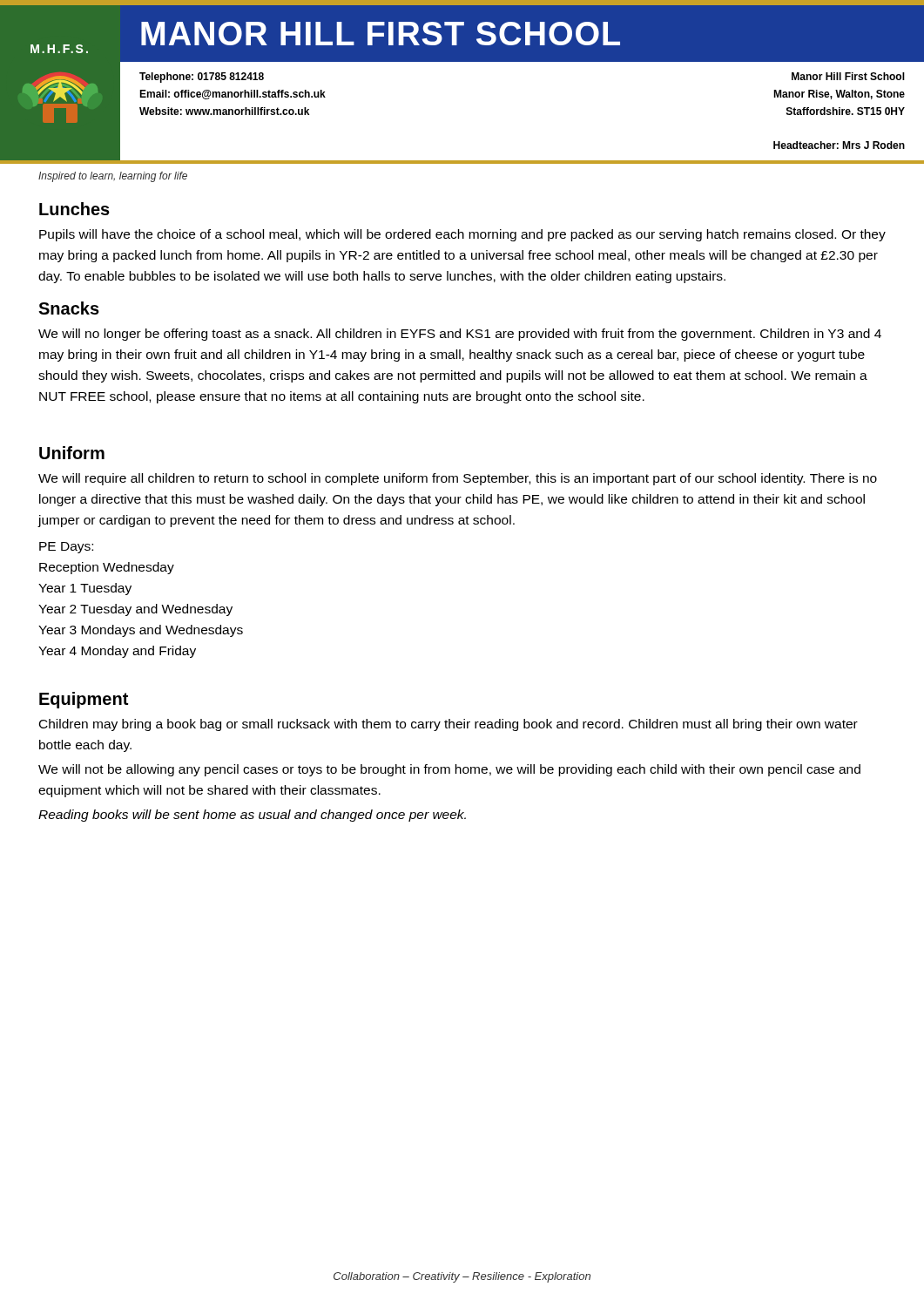
Task: Locate the region starting "Reading books will be sent home"
Action: pyautogui.click(x=253, y=815)
